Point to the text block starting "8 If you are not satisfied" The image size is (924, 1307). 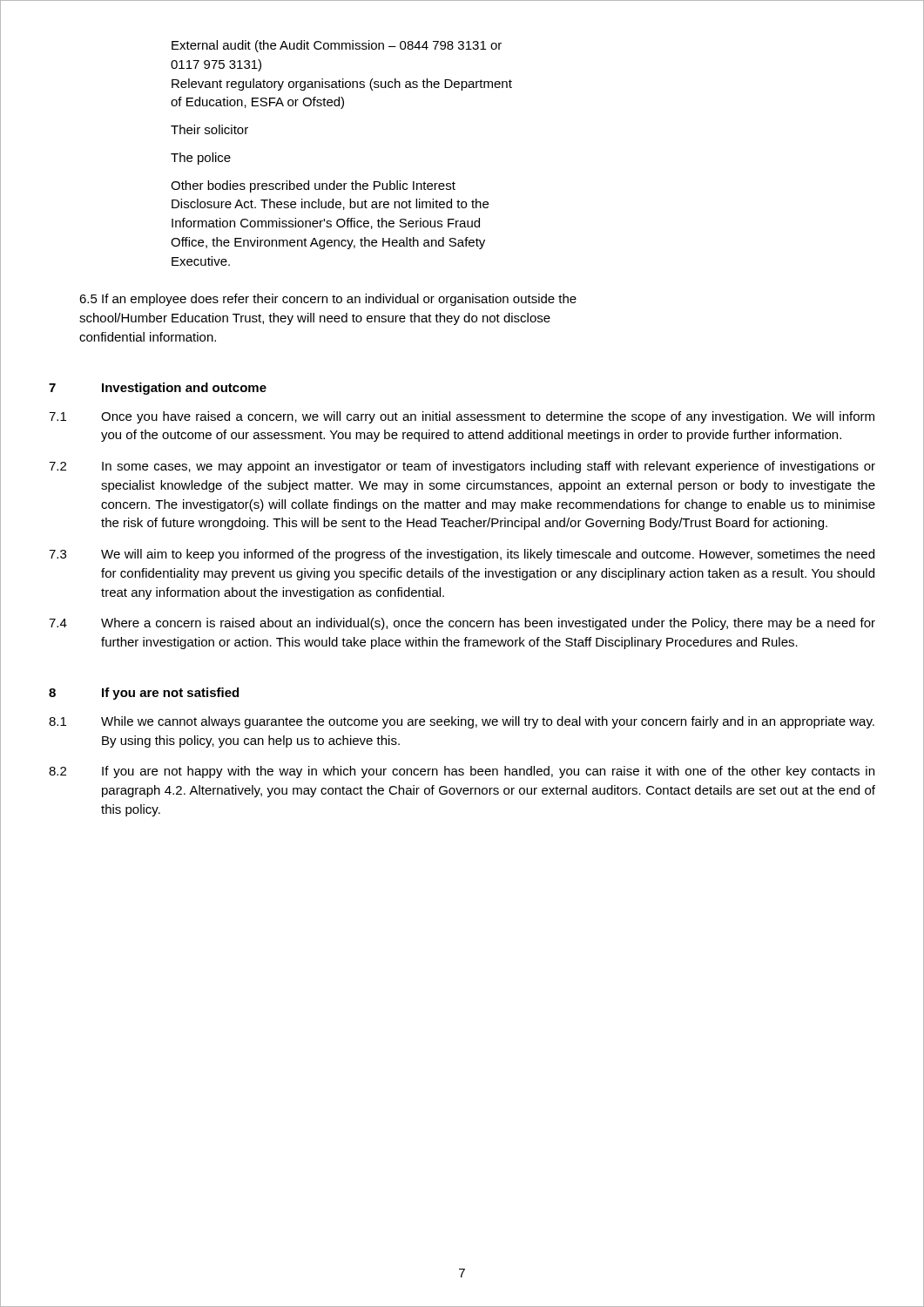point(144,692)
